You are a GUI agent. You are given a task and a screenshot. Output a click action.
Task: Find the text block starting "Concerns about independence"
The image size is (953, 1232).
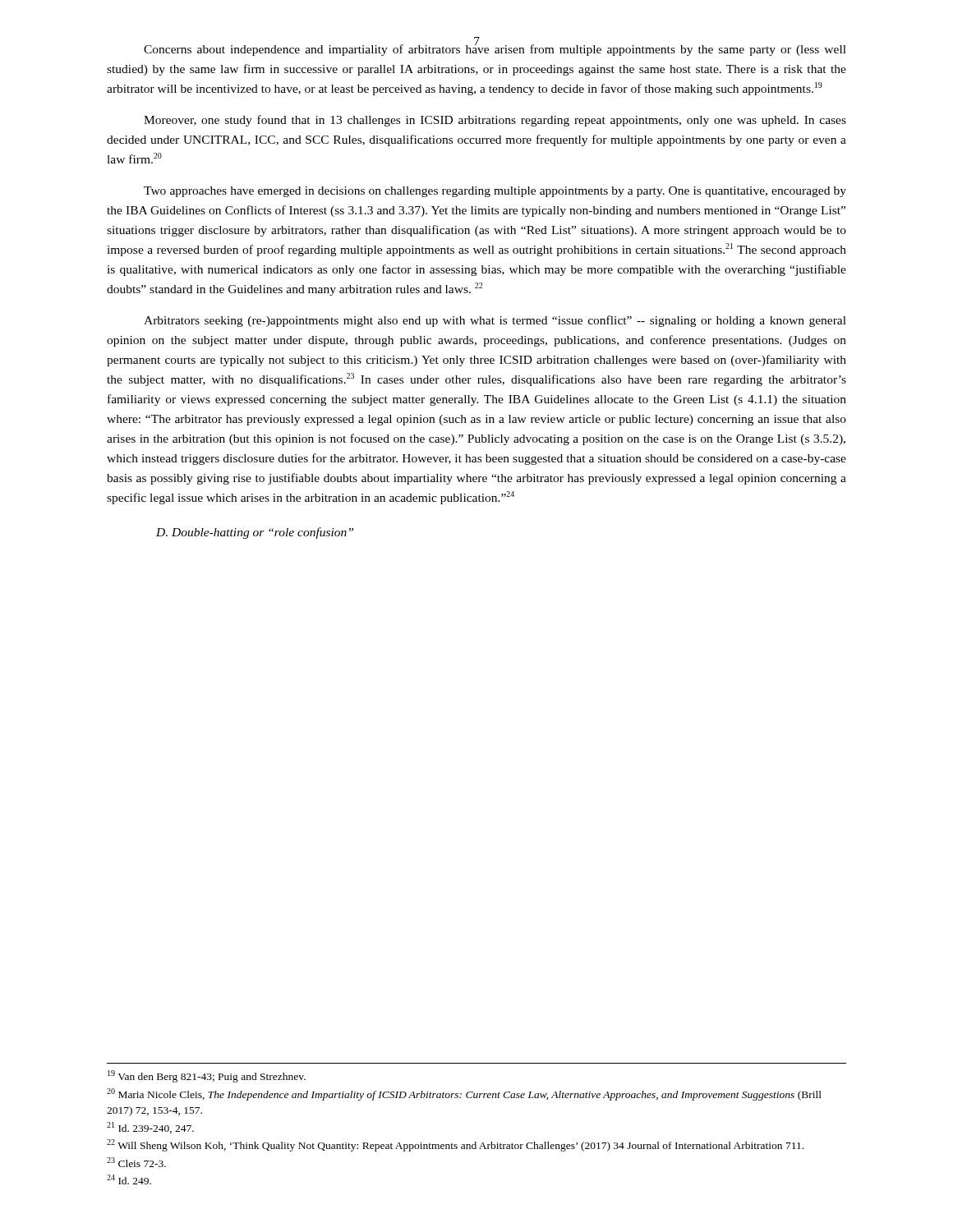tap(476, 69)
